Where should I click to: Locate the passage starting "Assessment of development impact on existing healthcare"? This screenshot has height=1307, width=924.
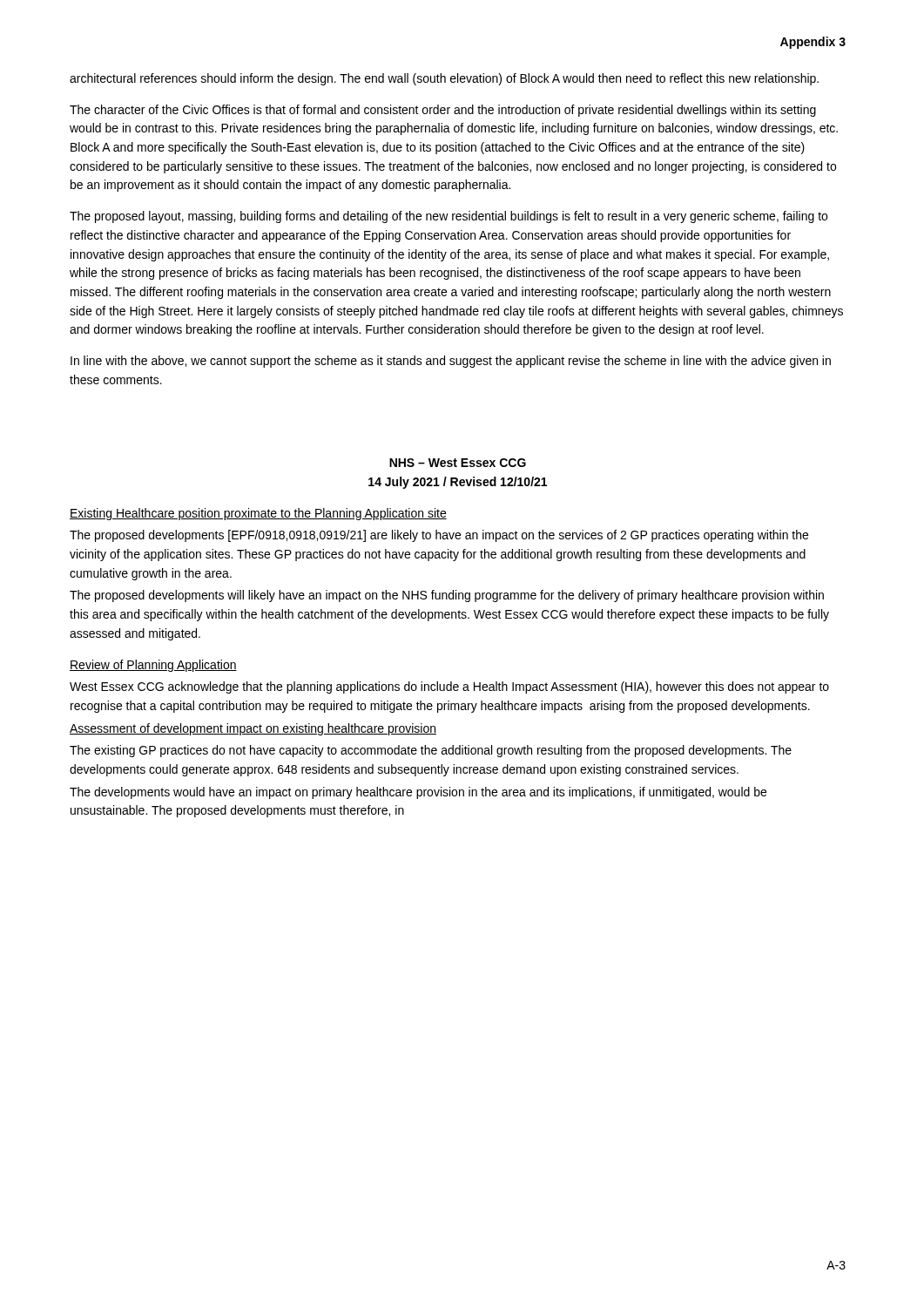[x=253, y=728]
